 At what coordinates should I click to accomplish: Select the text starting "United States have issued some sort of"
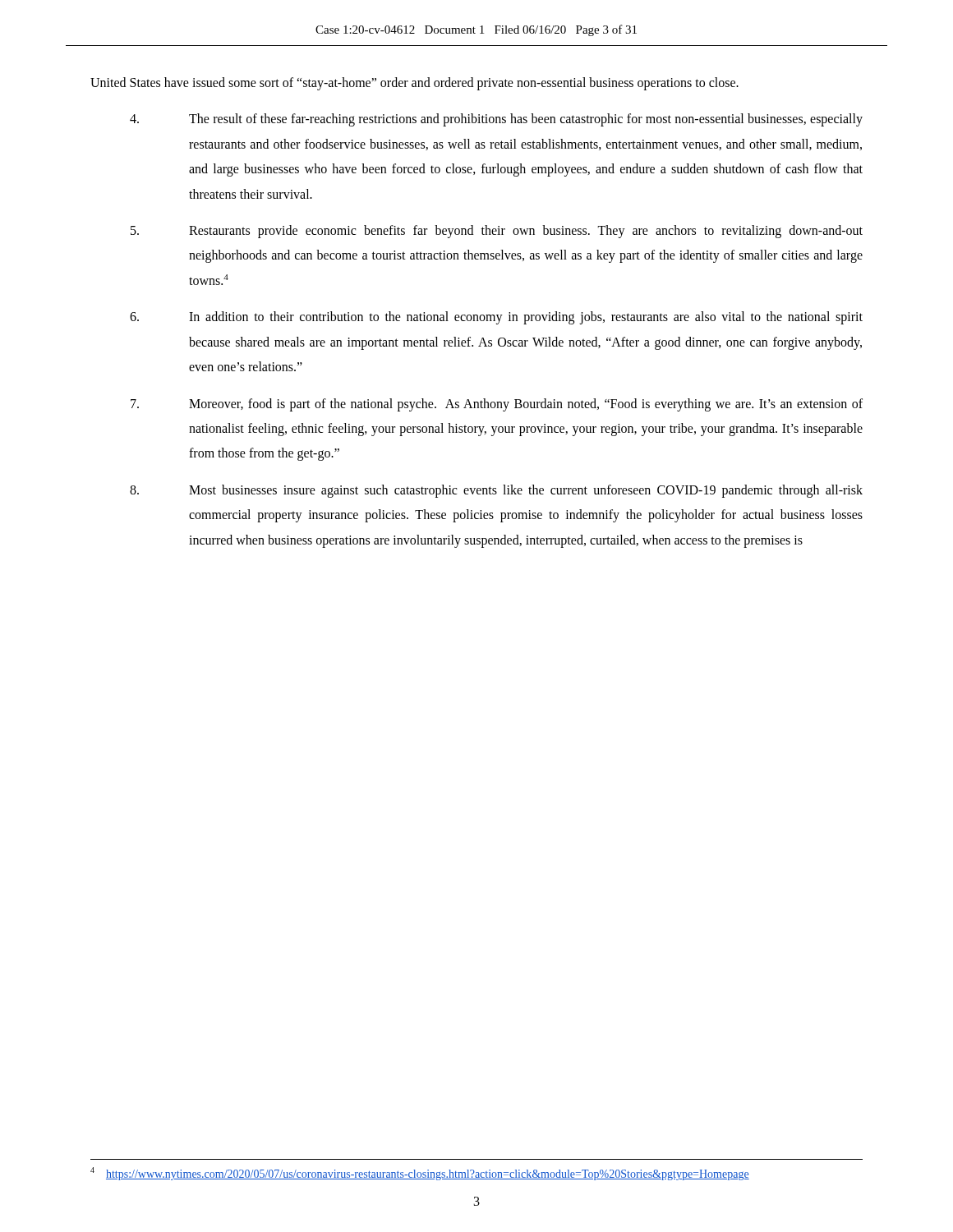point(415,83)
